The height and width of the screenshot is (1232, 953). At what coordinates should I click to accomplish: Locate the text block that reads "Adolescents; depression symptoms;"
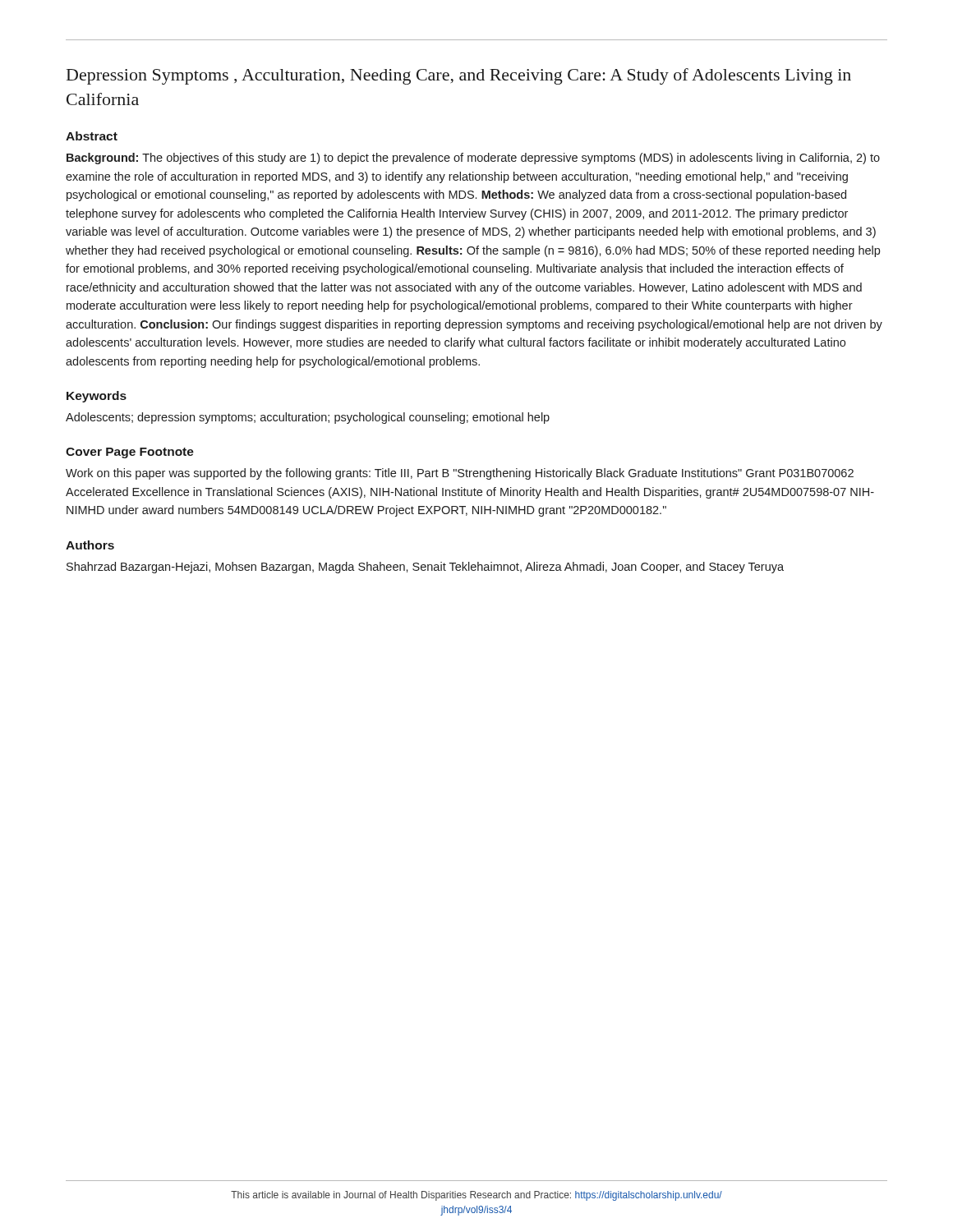308,417
